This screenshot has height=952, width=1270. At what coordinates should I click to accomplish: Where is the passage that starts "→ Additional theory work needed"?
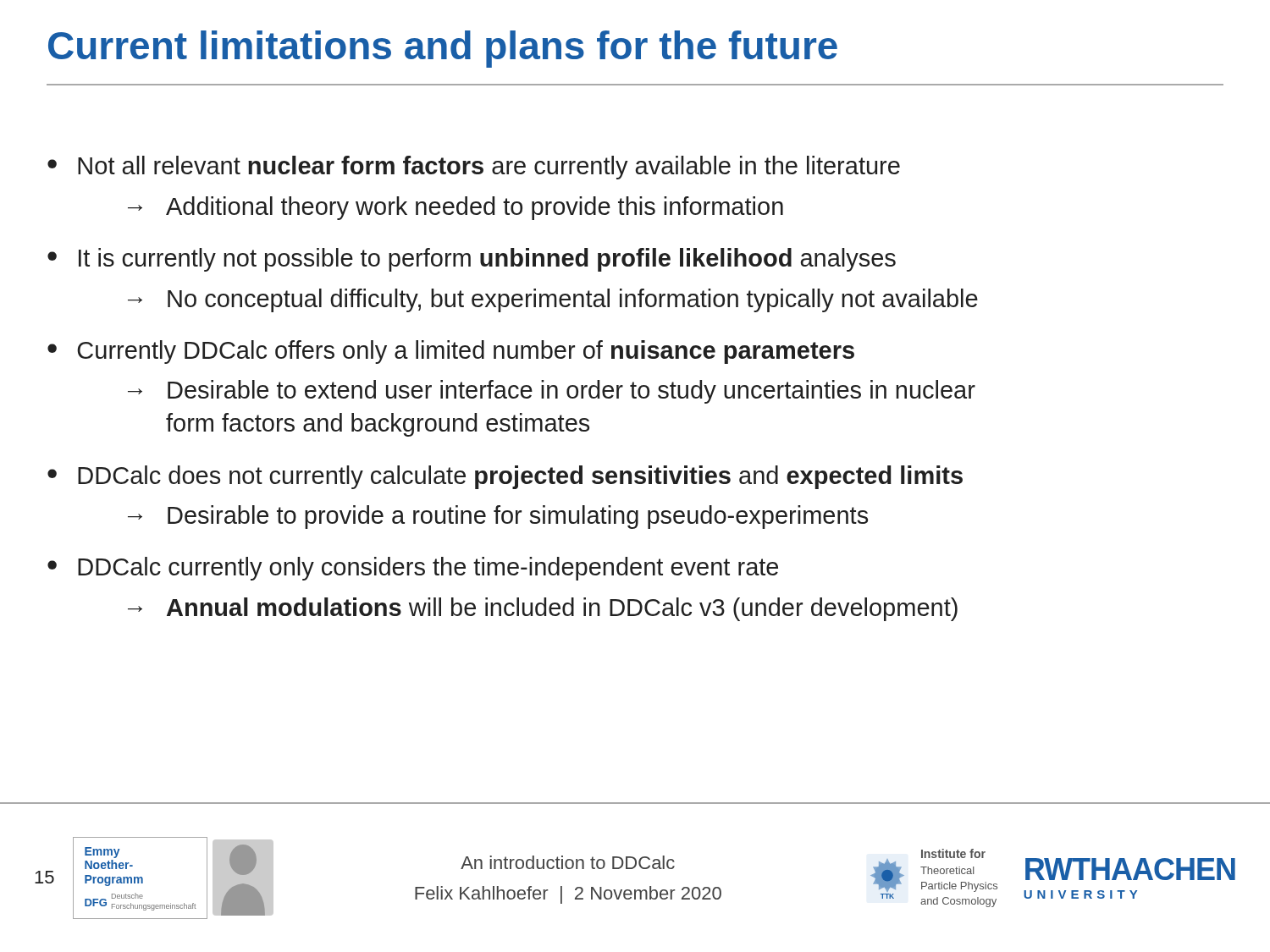pos(454,207)
